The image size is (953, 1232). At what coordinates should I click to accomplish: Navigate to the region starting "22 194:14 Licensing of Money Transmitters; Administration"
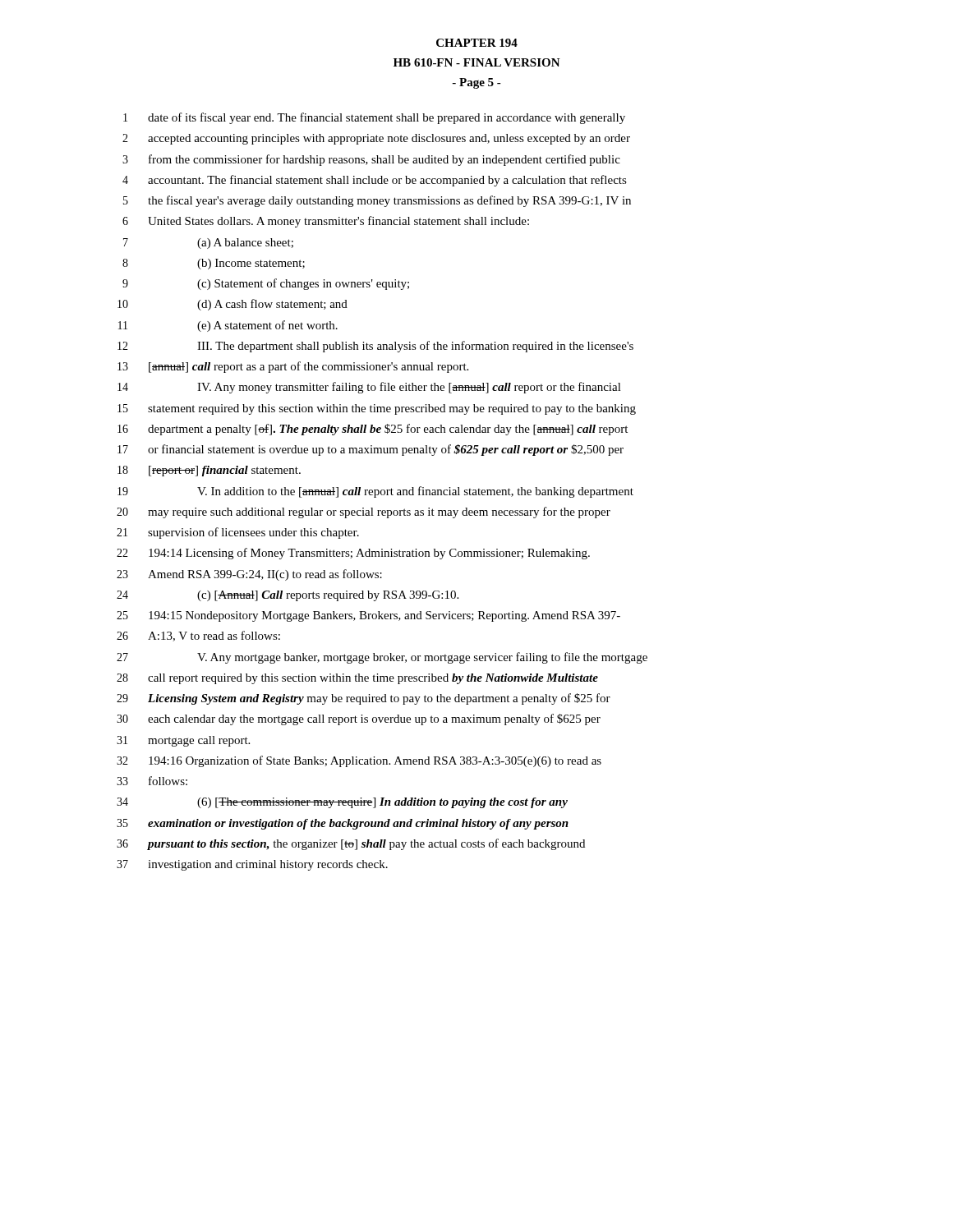[476, 564]
